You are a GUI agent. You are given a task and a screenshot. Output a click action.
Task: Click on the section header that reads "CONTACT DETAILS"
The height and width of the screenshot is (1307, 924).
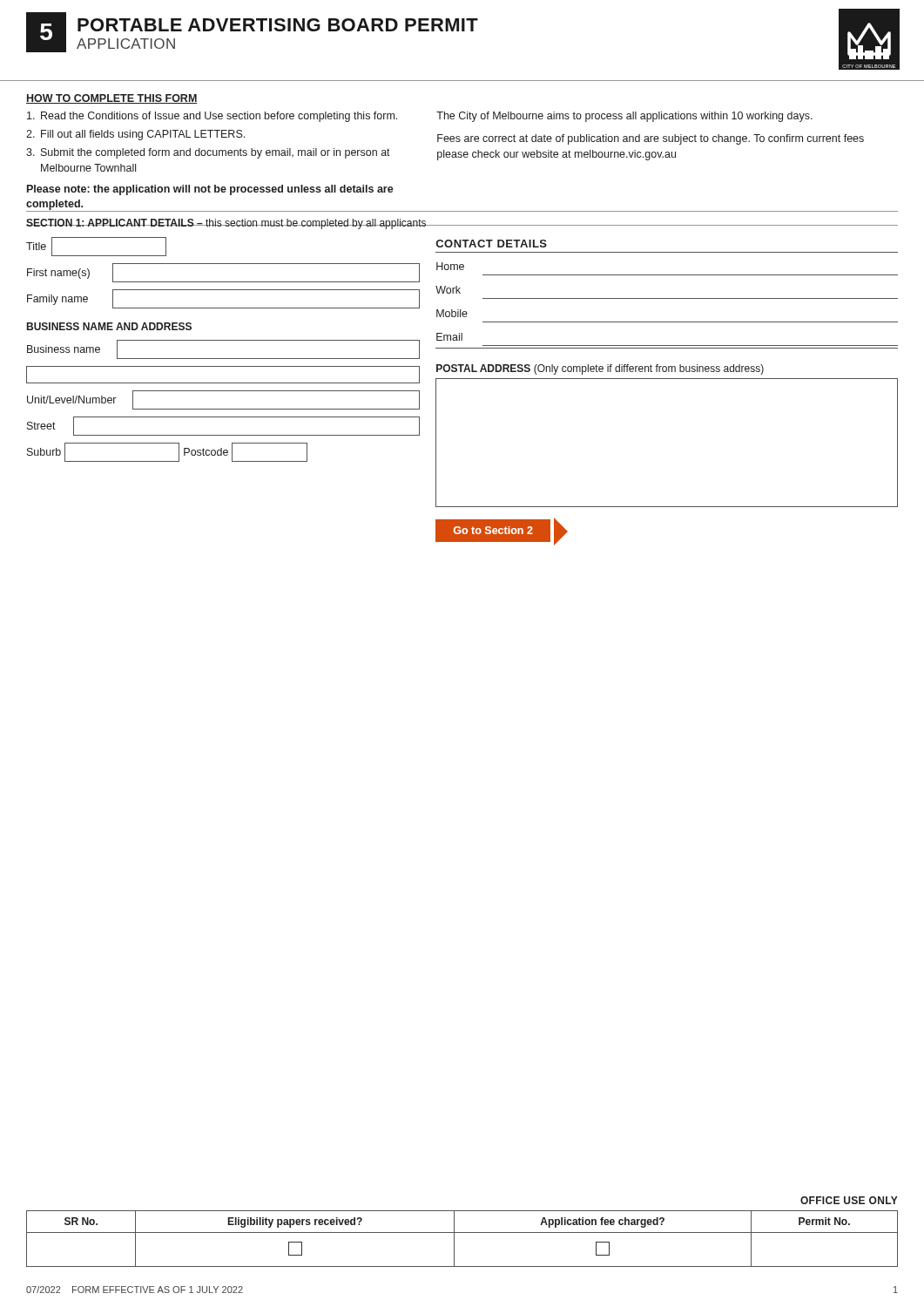(x=491, y=243)
